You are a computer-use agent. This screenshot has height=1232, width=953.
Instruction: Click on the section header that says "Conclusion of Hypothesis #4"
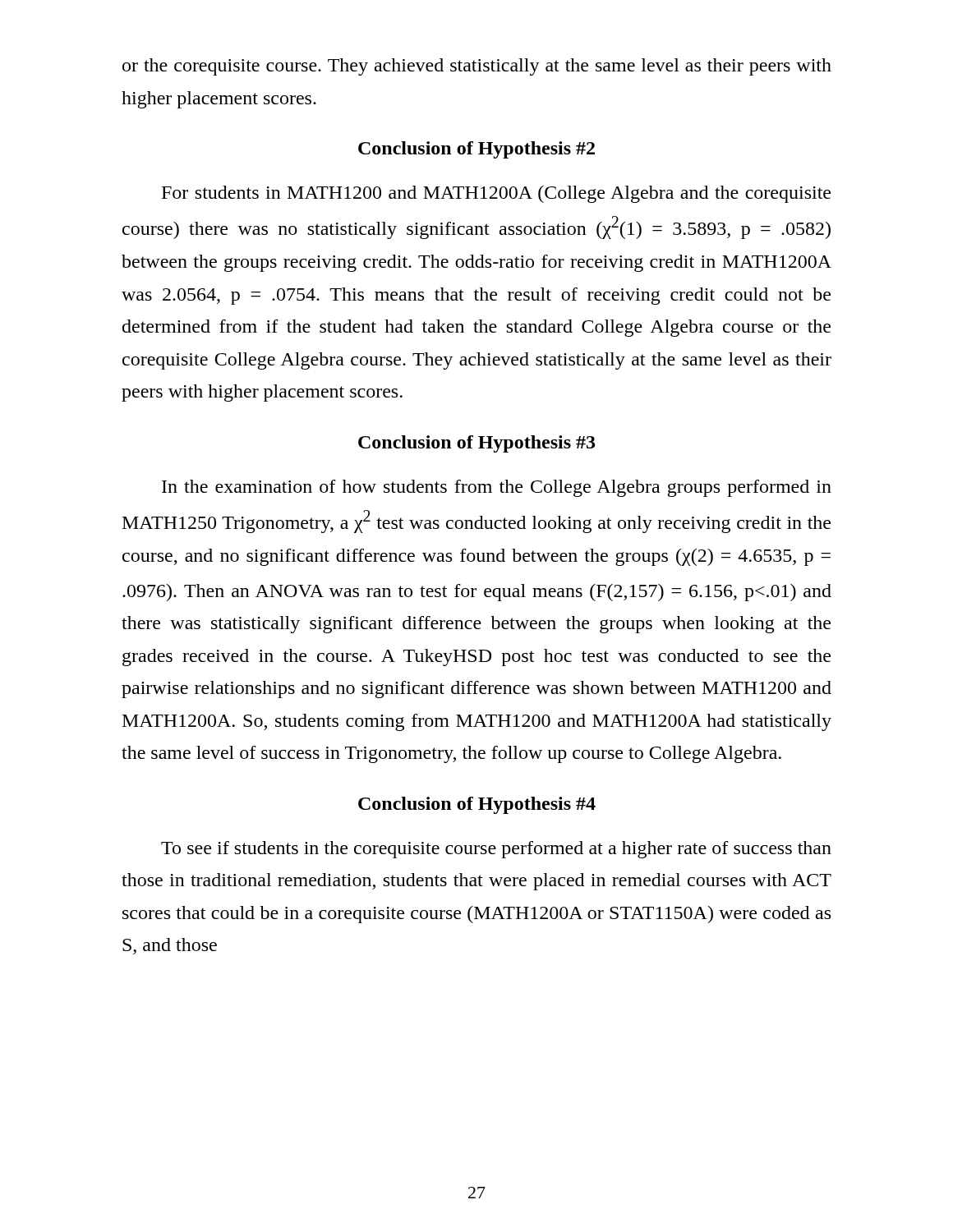(476, 803)
